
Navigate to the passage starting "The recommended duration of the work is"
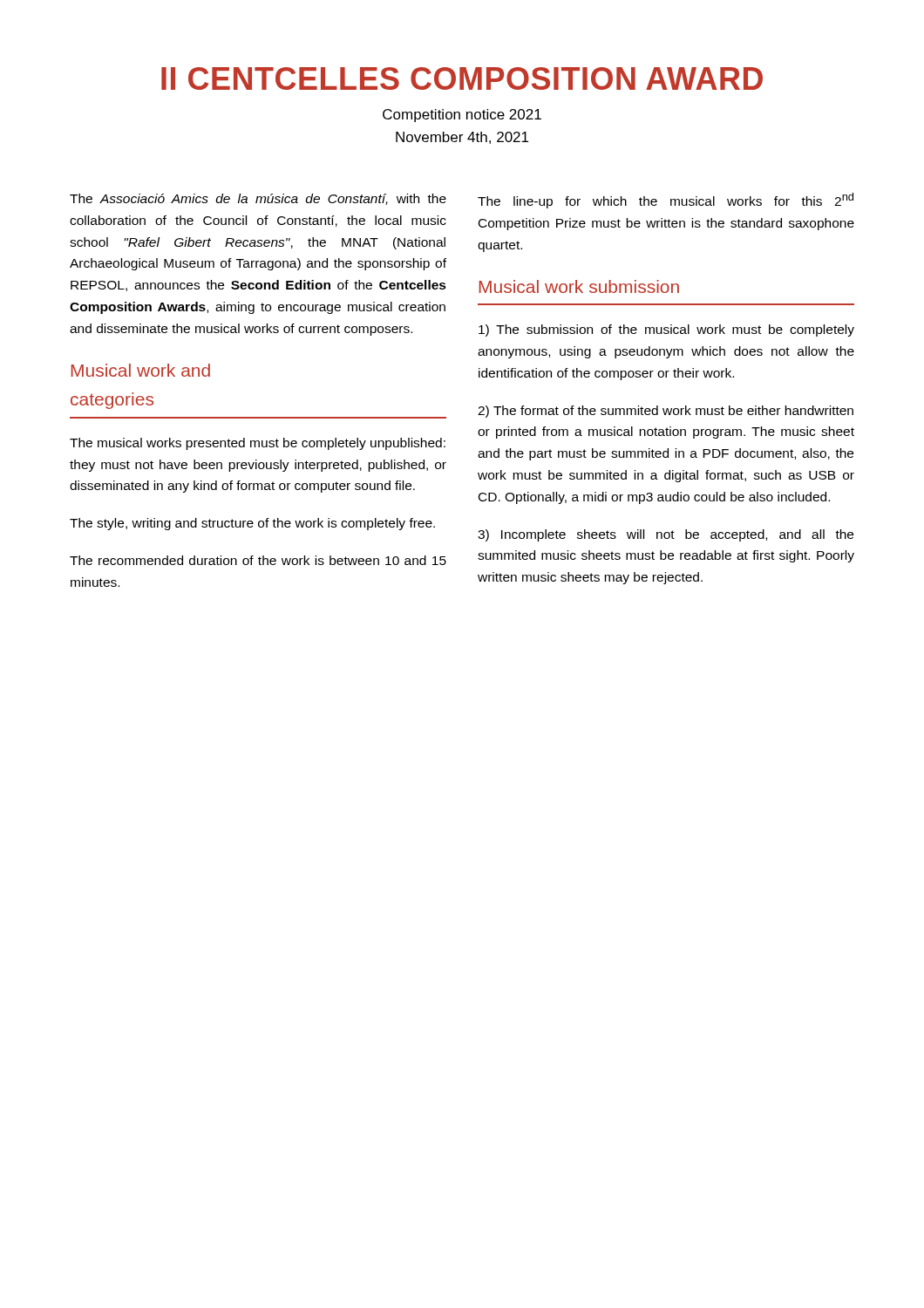(x=258, y=572)
